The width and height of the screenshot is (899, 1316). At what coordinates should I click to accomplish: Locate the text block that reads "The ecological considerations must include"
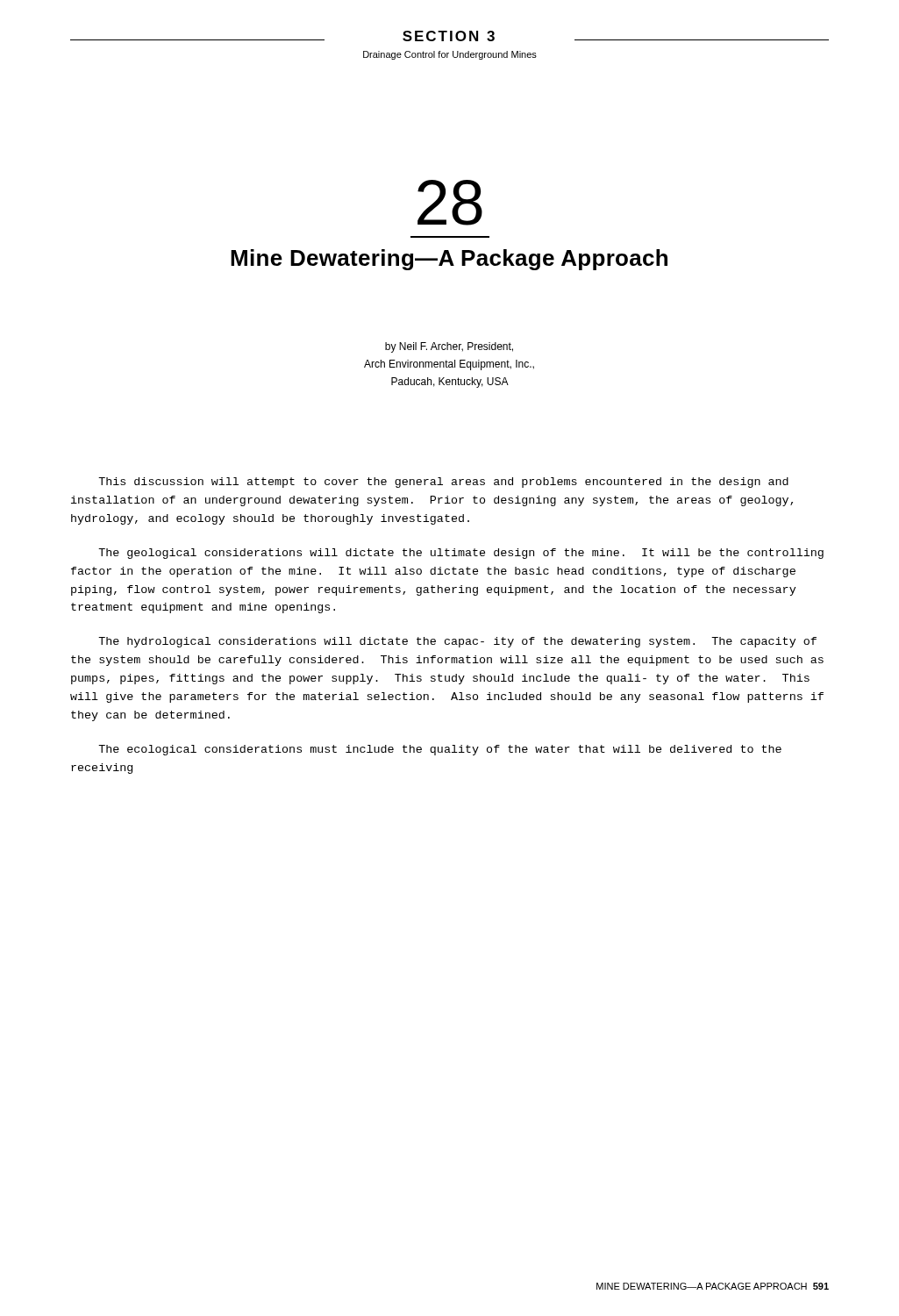tap(426, 759)
